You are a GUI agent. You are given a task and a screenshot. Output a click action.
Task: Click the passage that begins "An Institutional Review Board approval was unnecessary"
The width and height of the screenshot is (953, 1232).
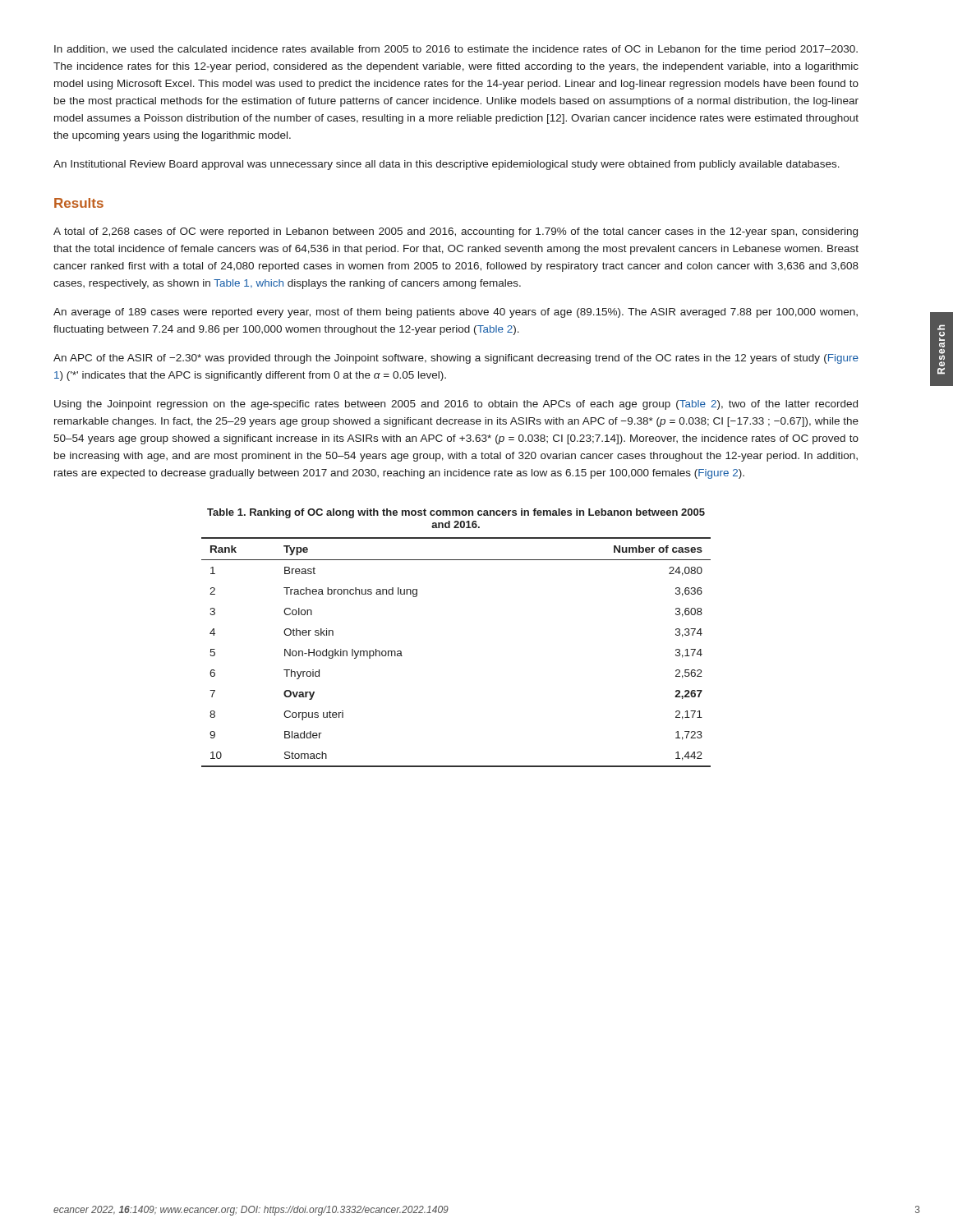pyautogui.click(x=447, y=163)
